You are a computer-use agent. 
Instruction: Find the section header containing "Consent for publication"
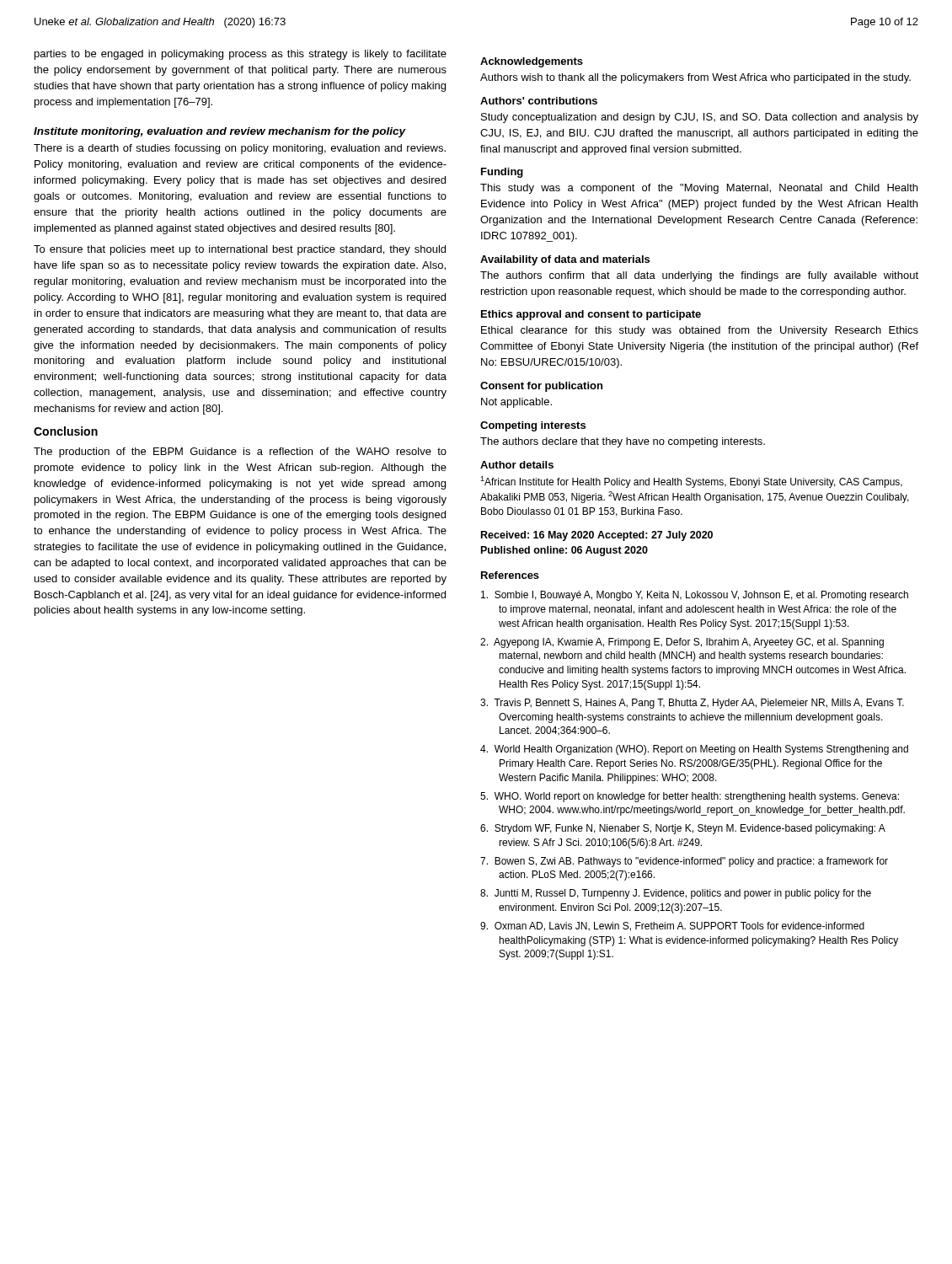click(x=541, y=387)
